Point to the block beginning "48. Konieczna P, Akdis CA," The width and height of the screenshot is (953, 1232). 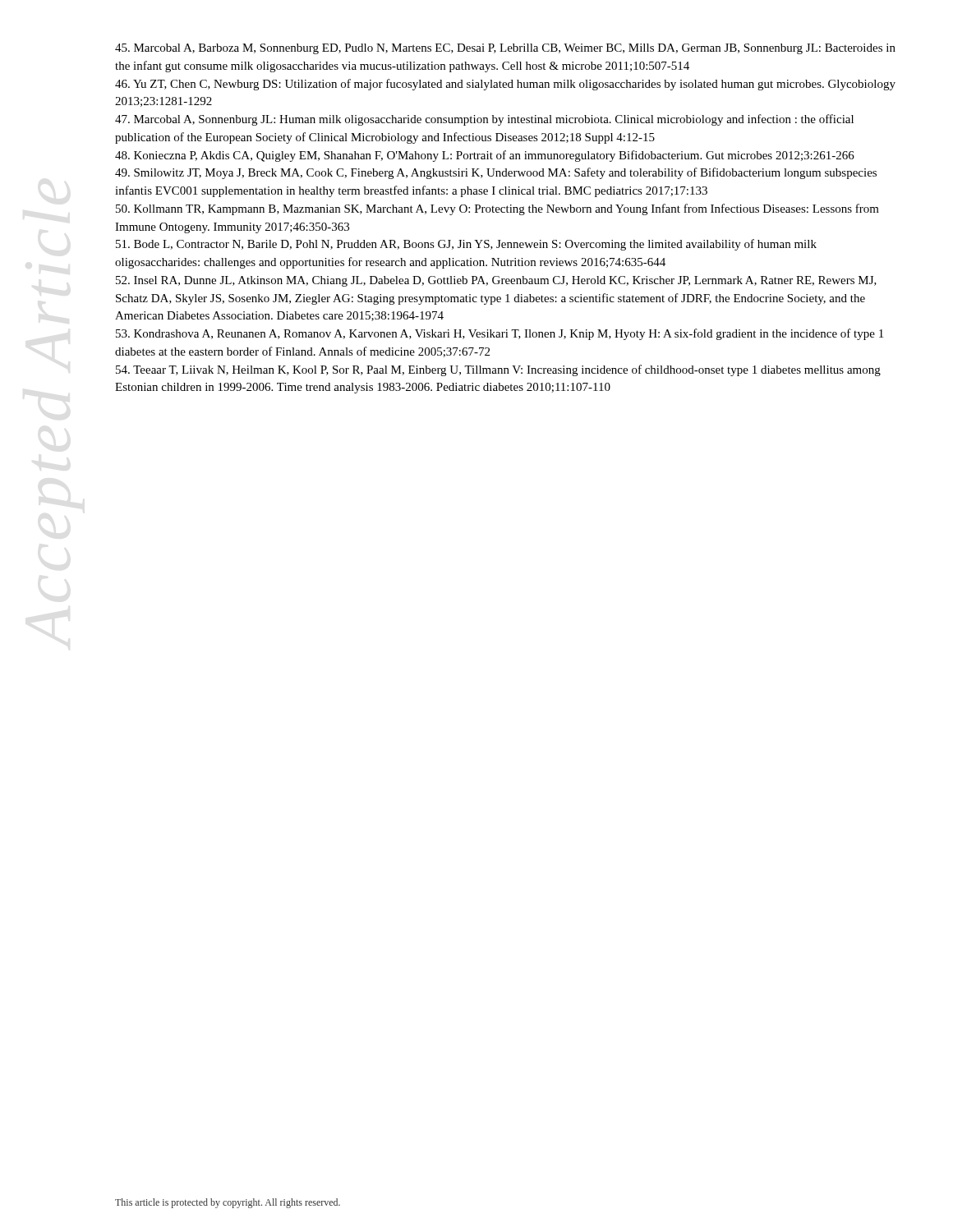point(485,155)
